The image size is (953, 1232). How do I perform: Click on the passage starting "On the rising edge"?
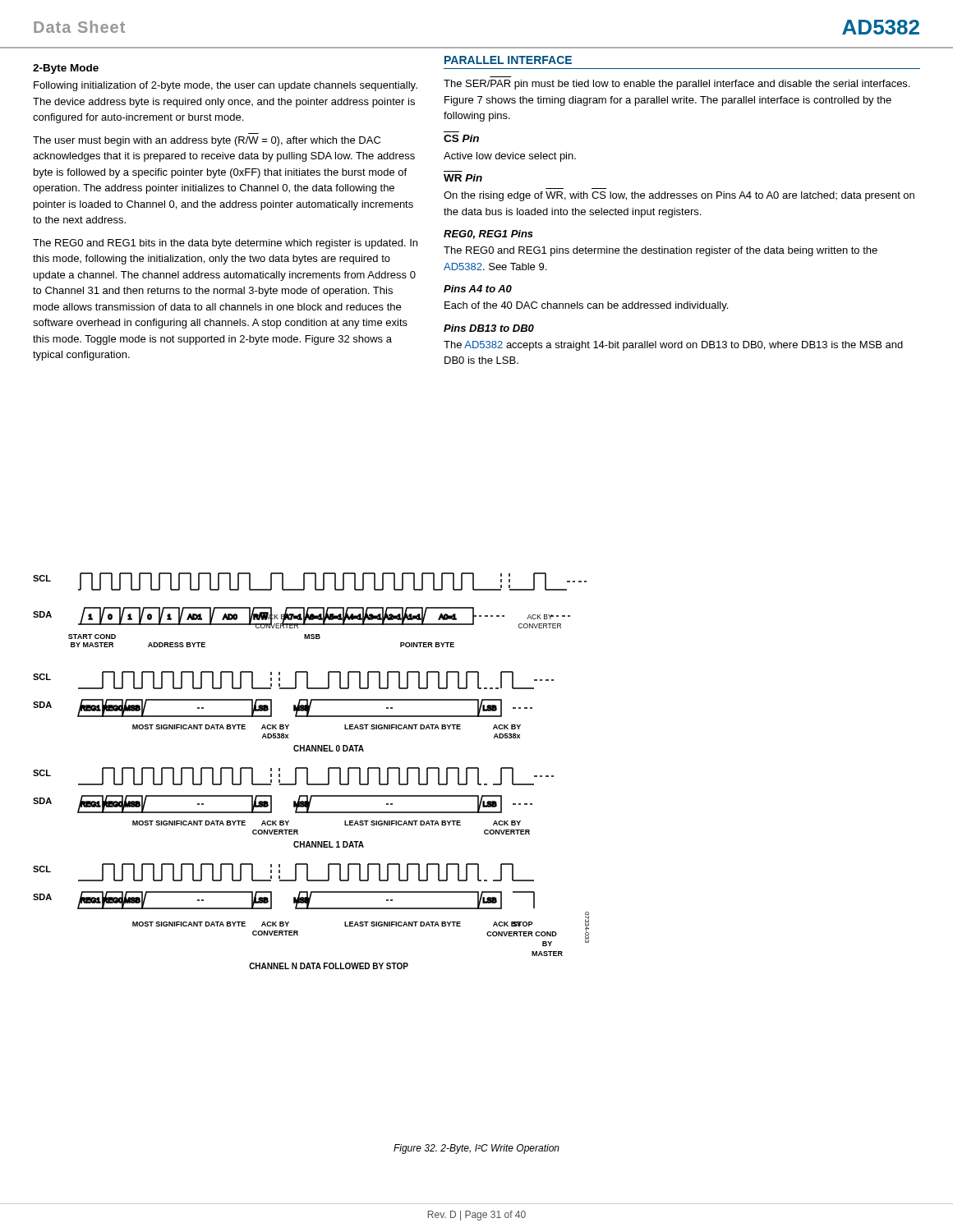682,203
